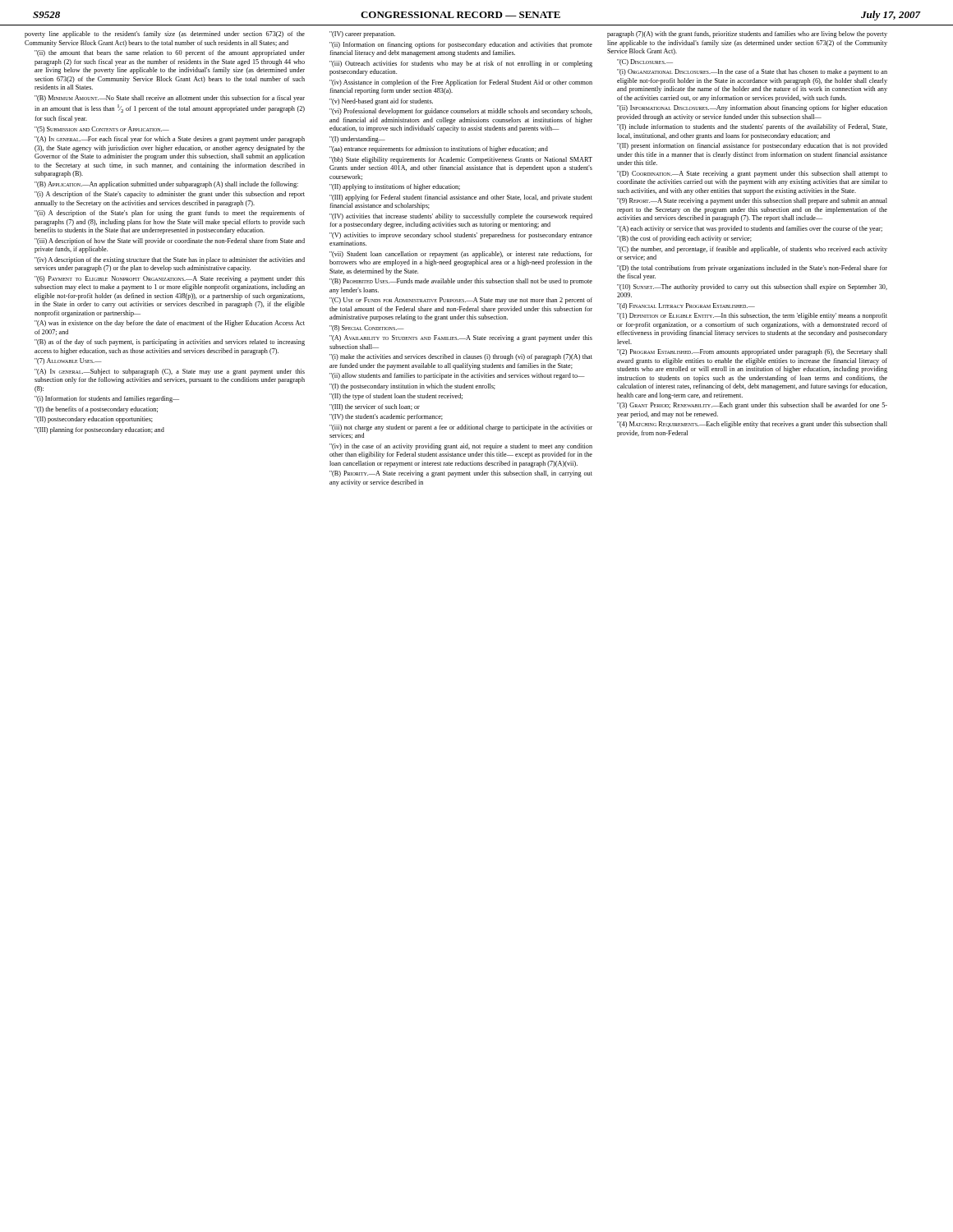Click on the text block with the text "''(IV) career preparation."

pos(456,259)
